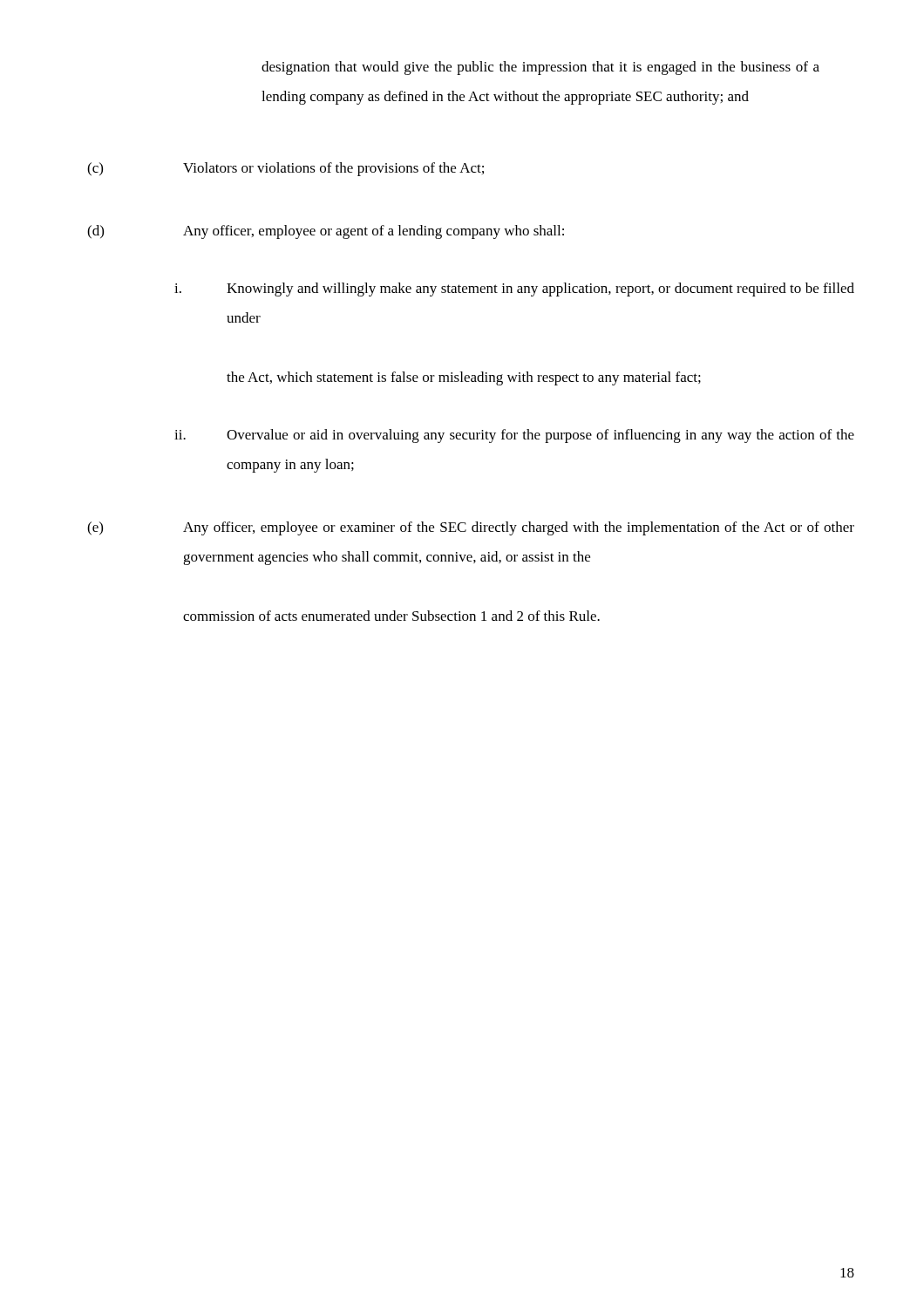This screenshot has height=1308, width=924.
Task: Select the list item that reads "ii. Overvalue or aid"
Action: tap(514, 450)
